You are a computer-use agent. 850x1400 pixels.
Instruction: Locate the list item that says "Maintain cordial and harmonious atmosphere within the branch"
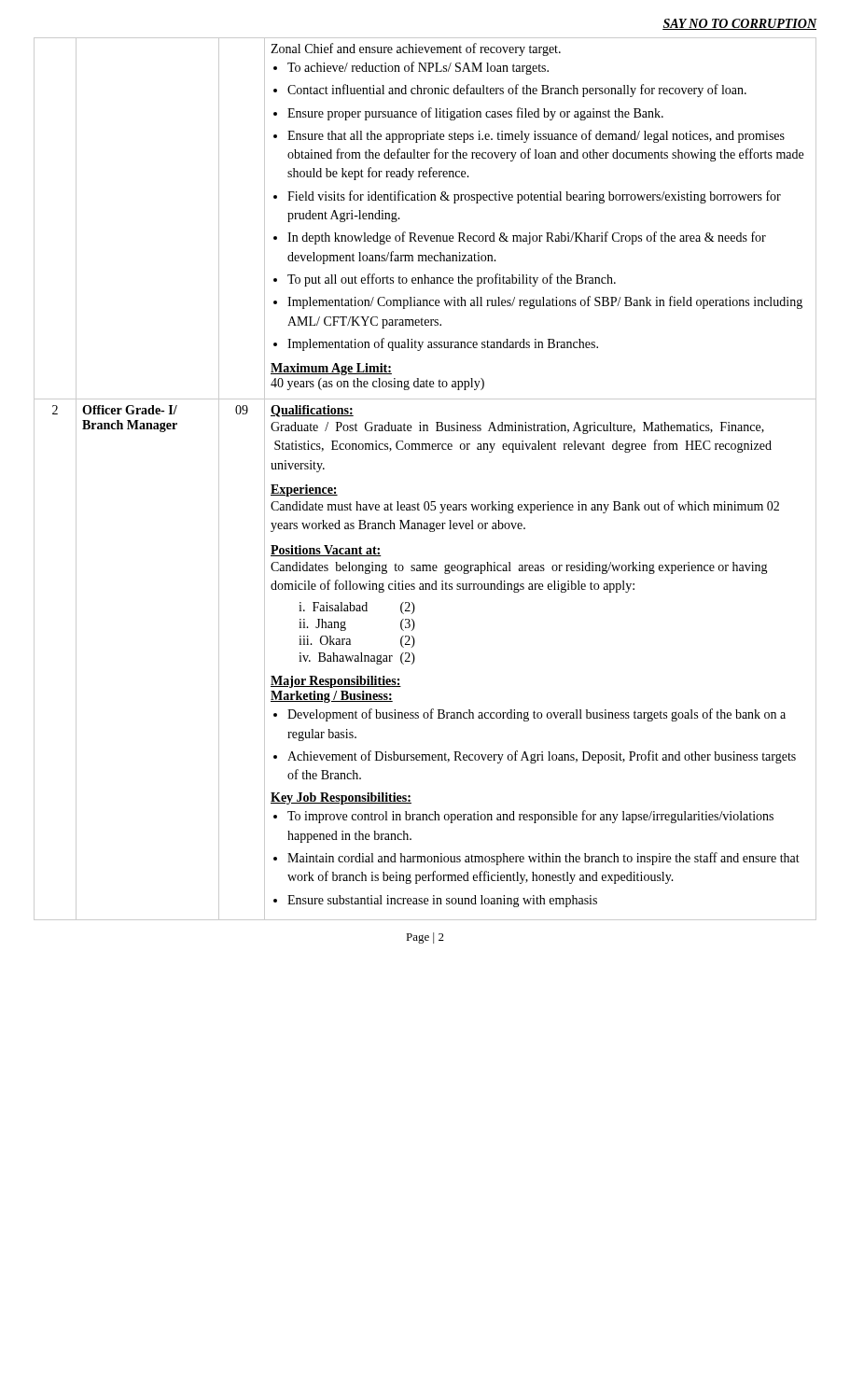tap(543, 868)
